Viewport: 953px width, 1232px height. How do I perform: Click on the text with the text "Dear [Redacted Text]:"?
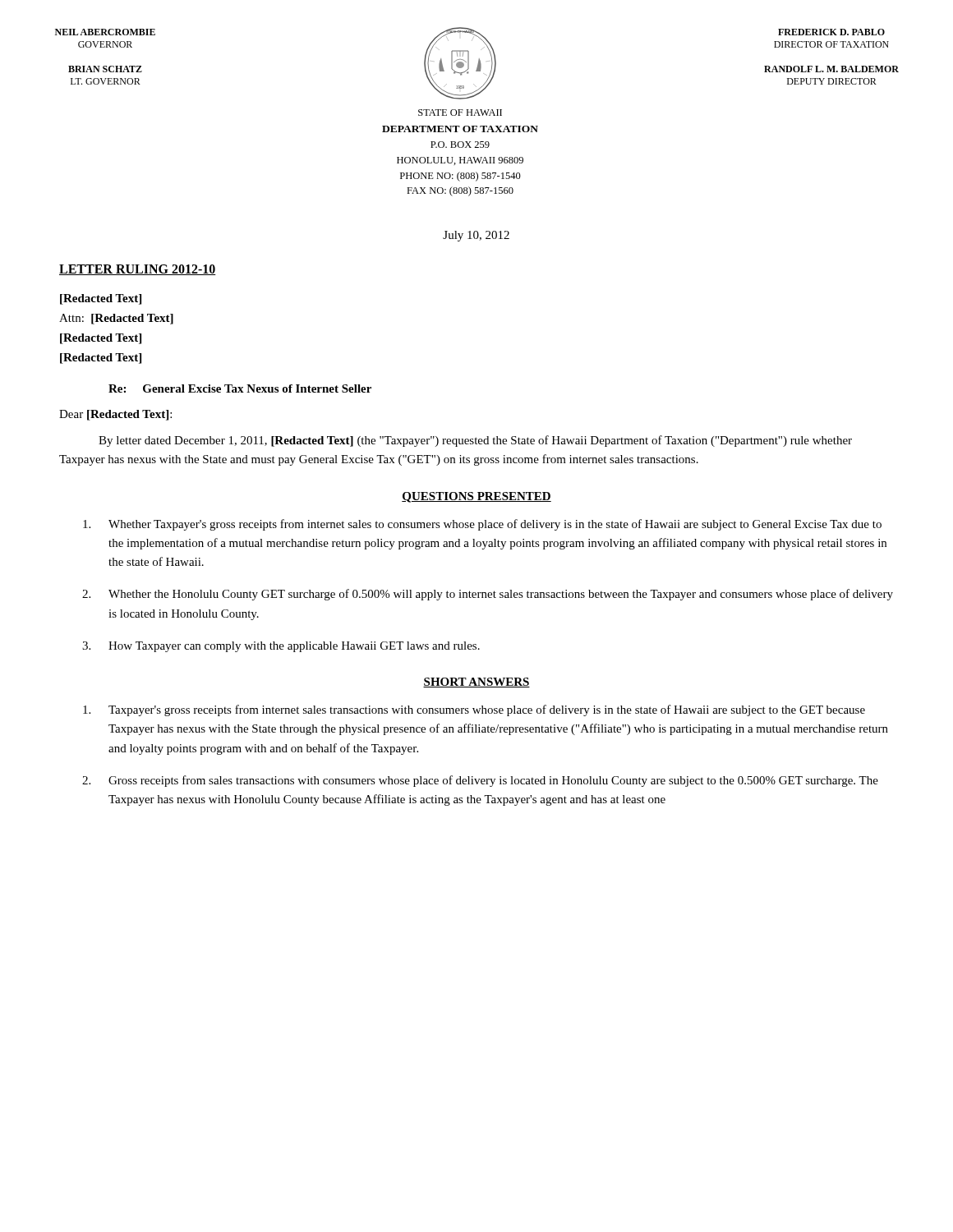pos(116,414)
